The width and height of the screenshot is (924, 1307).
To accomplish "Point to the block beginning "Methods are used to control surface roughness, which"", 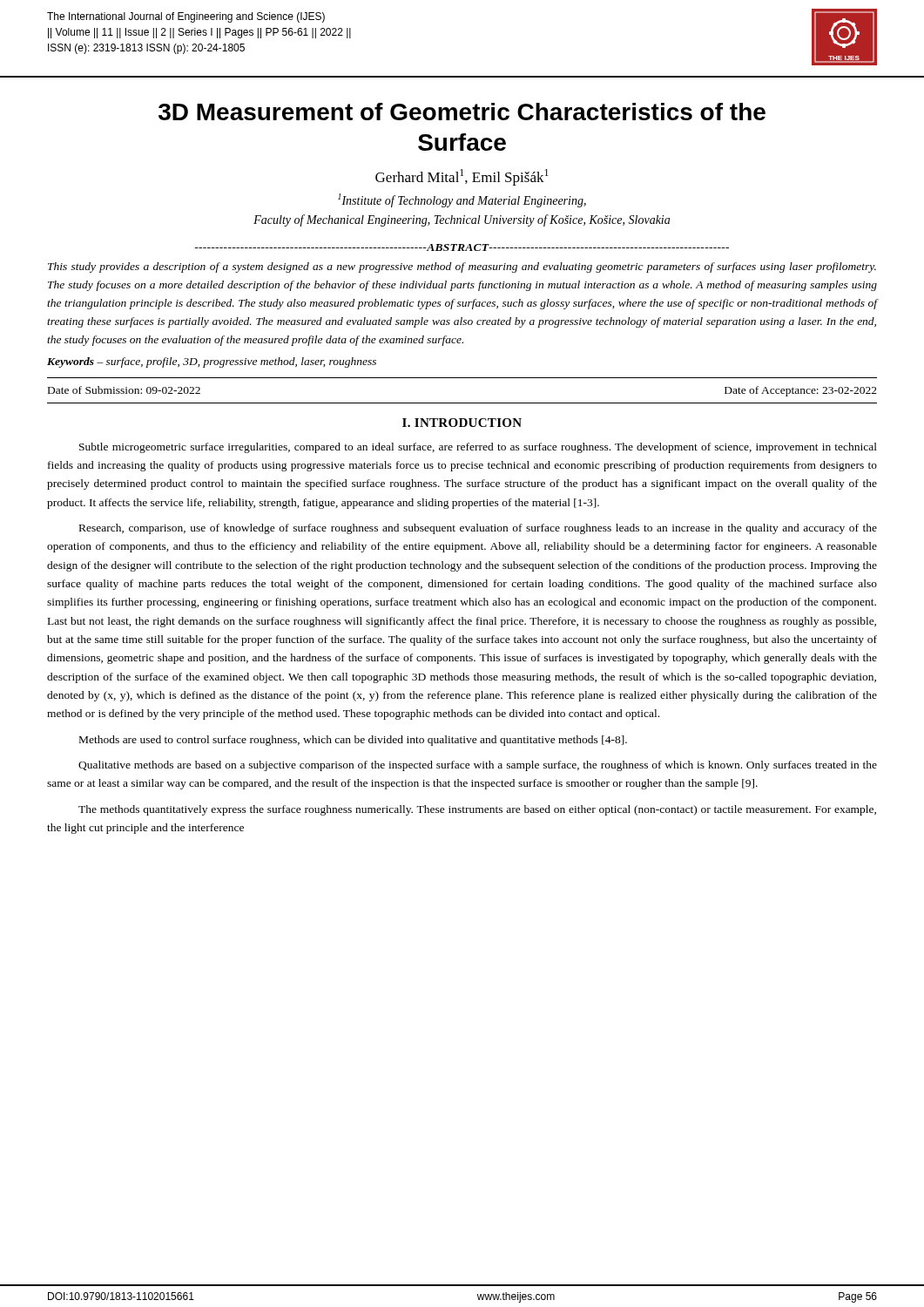I will tap(353, 739).
